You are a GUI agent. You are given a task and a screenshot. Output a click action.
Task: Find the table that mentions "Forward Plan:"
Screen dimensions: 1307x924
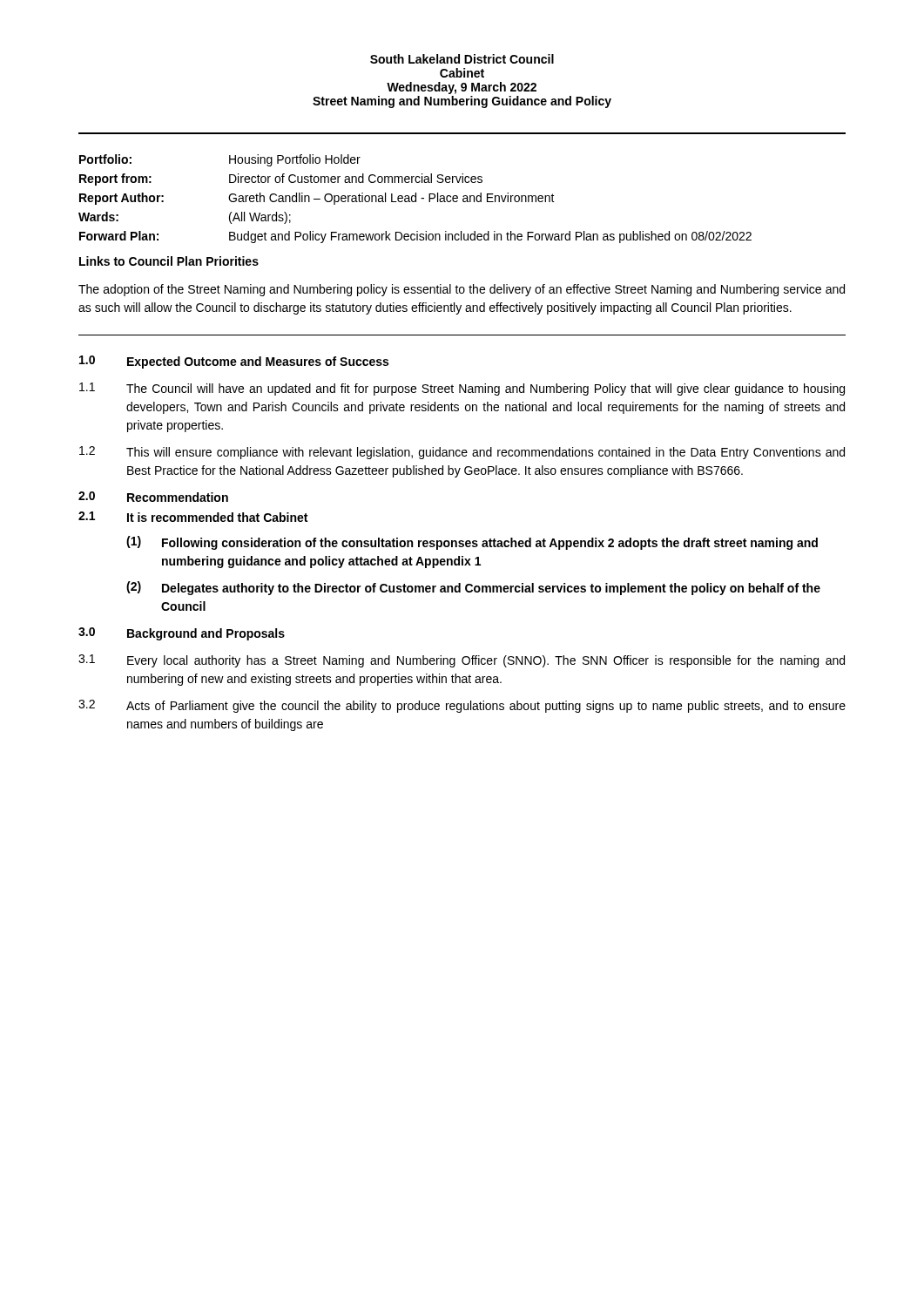coord(462,198)
